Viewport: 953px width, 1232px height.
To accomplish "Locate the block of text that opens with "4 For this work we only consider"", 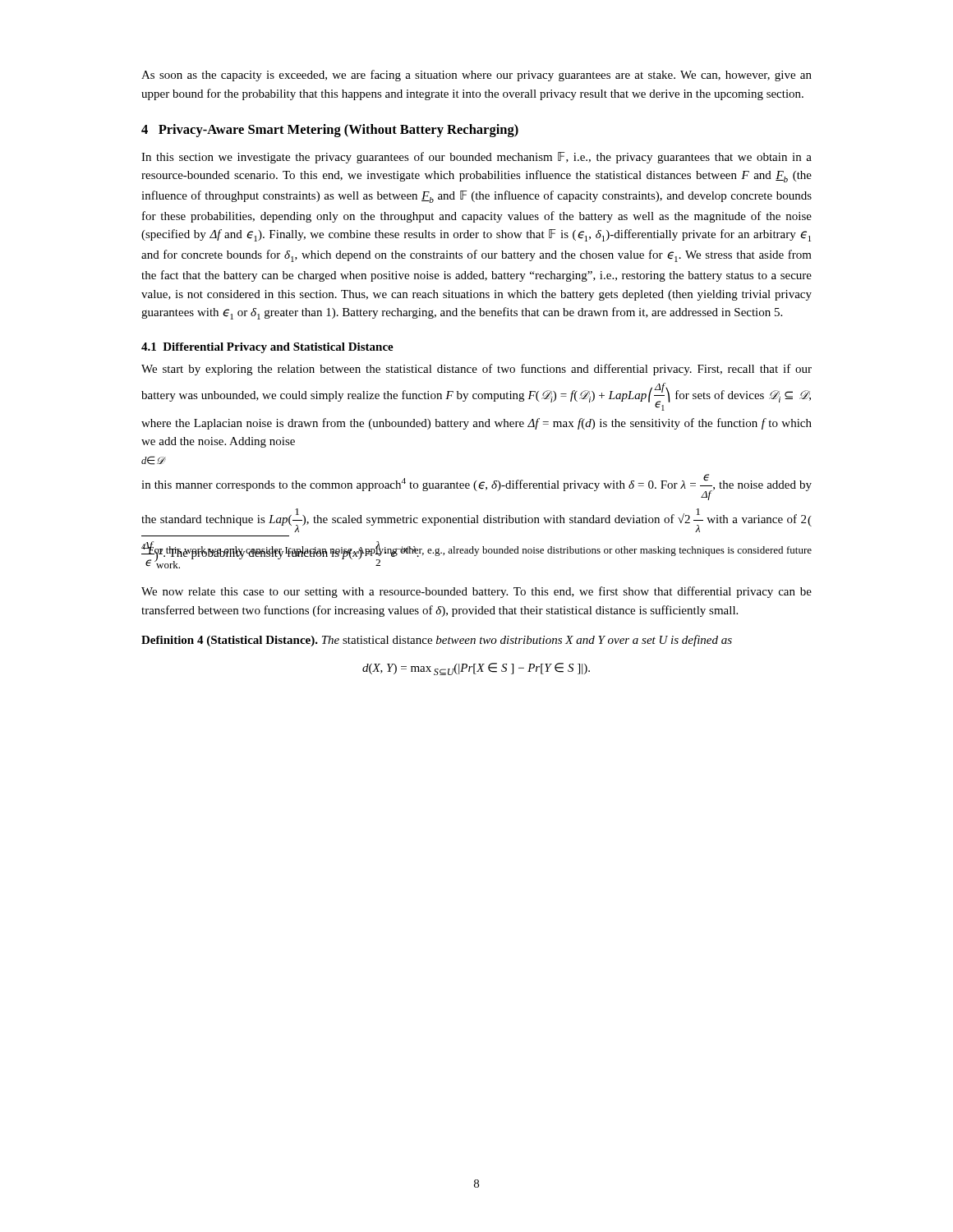I will 476,557.
